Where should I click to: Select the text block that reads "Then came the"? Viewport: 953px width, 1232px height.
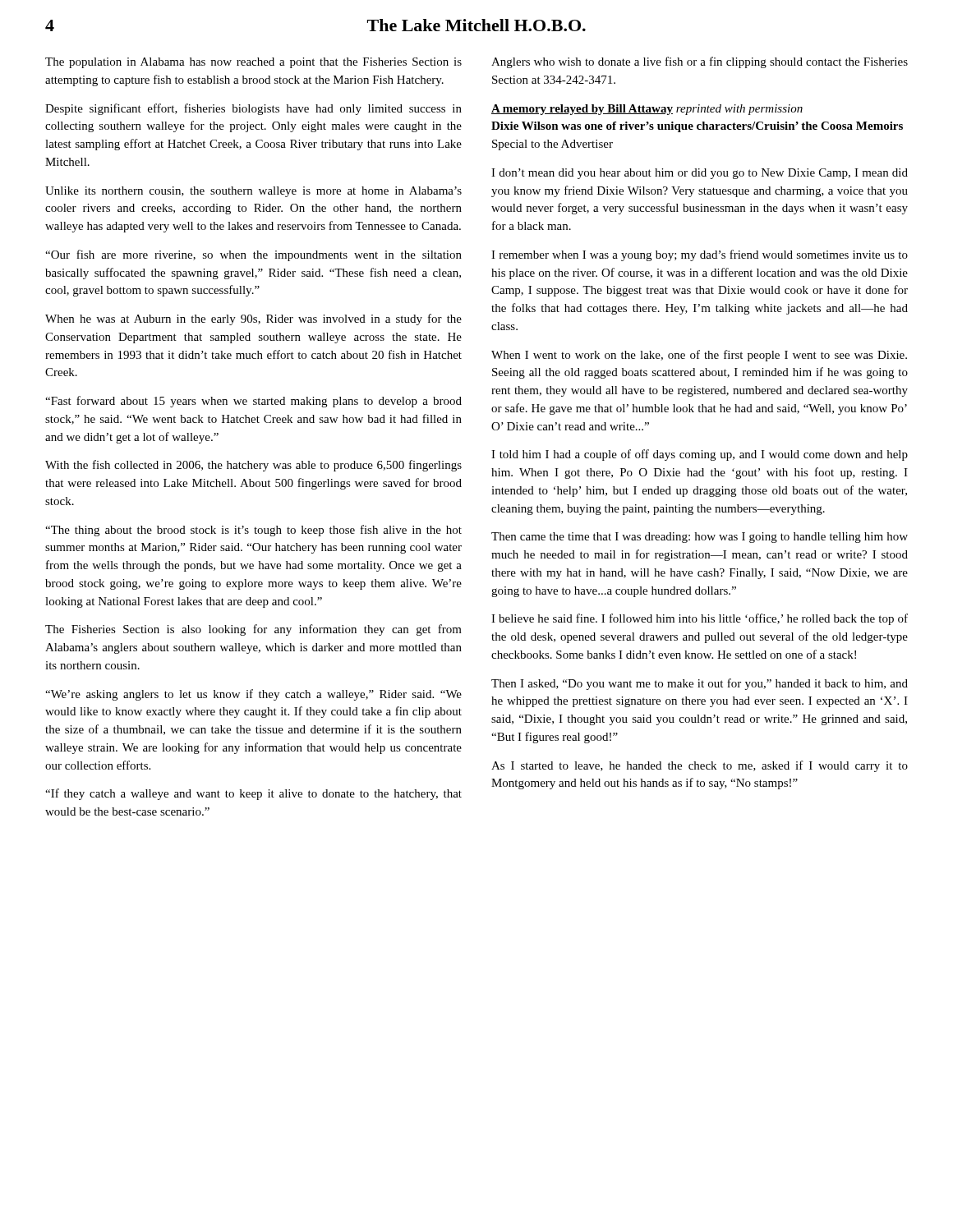click(x=700, y=564)
